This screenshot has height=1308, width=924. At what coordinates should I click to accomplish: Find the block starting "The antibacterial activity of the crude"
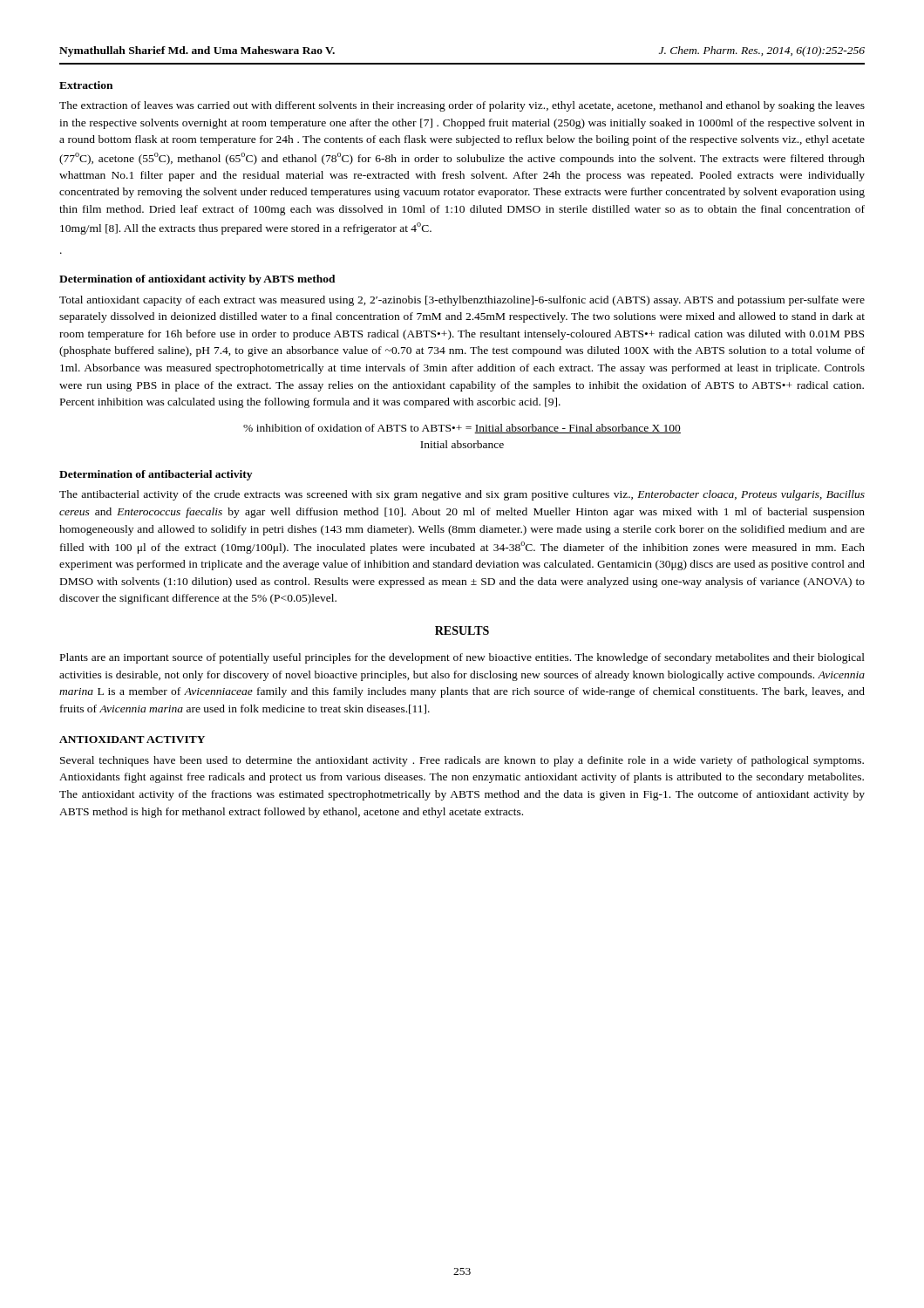462,546
